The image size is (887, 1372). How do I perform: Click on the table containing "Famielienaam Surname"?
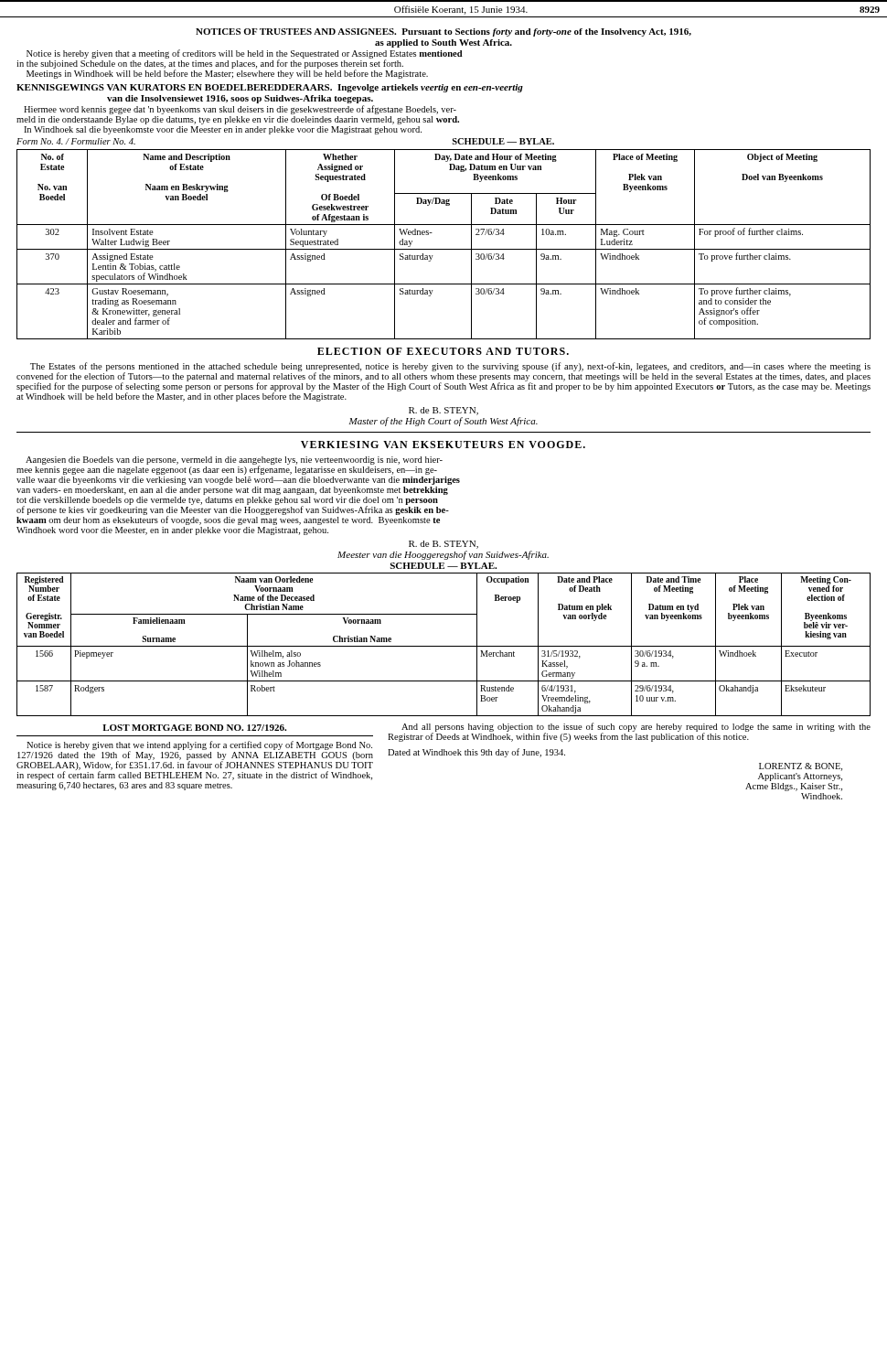coord(444,644)
